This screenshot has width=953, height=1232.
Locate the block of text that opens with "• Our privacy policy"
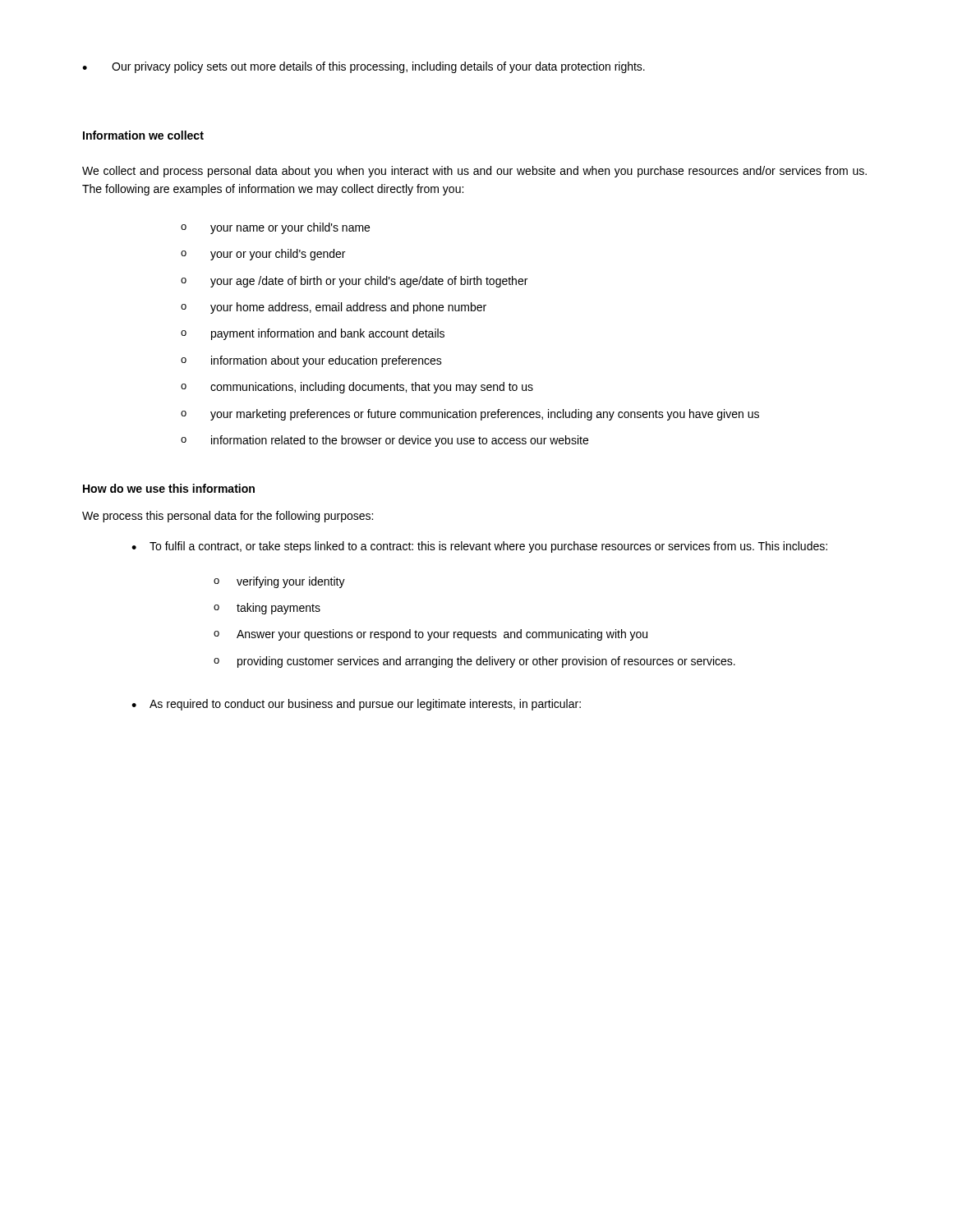point(476,69)
